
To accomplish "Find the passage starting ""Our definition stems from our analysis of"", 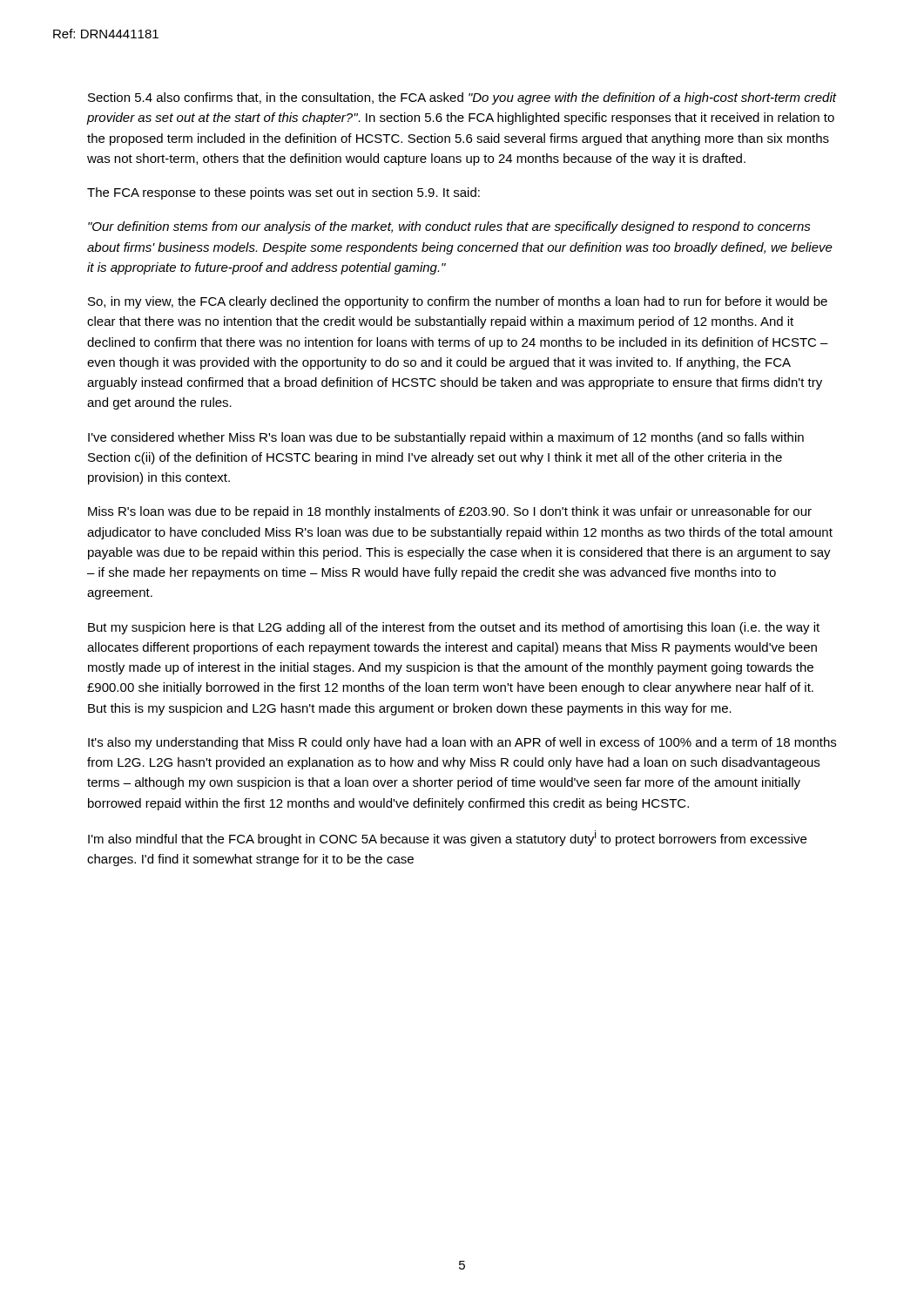I will [x=460, y=247].
